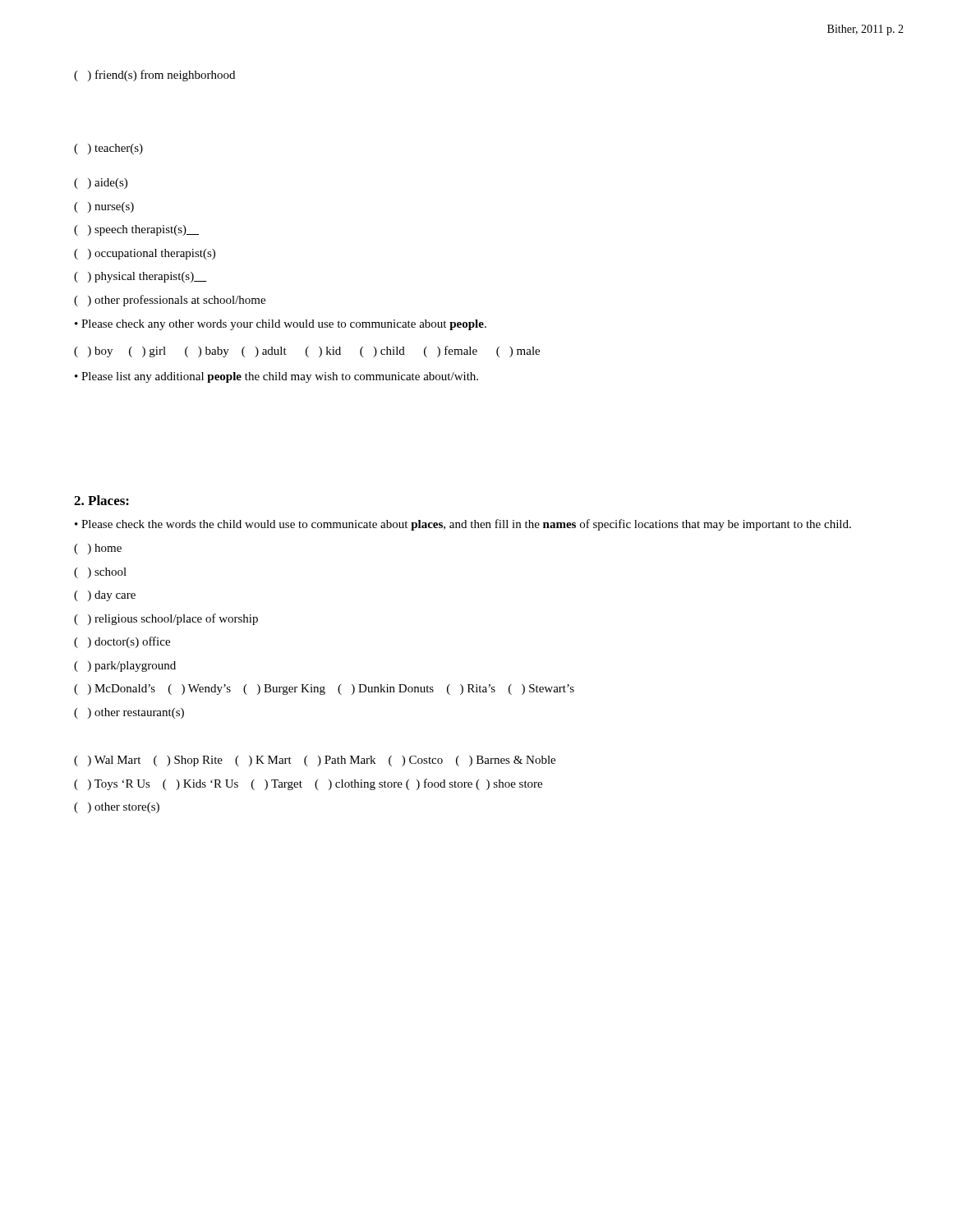Where does it say "( ) teacher(s)"?
Viewport: 953px width, 1232px height.
tap(108, 147)
